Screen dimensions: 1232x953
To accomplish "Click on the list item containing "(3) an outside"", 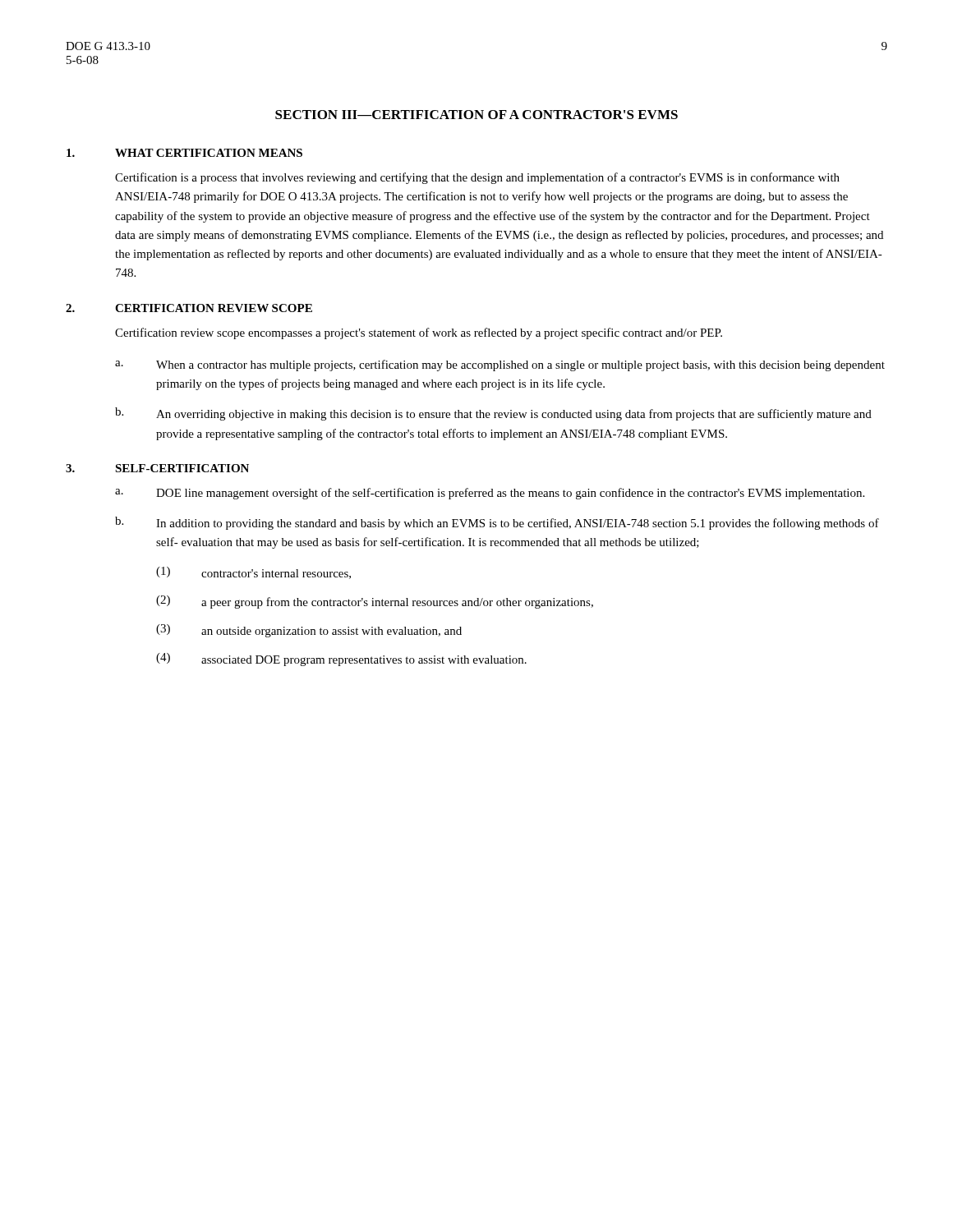I will [309, 631].
